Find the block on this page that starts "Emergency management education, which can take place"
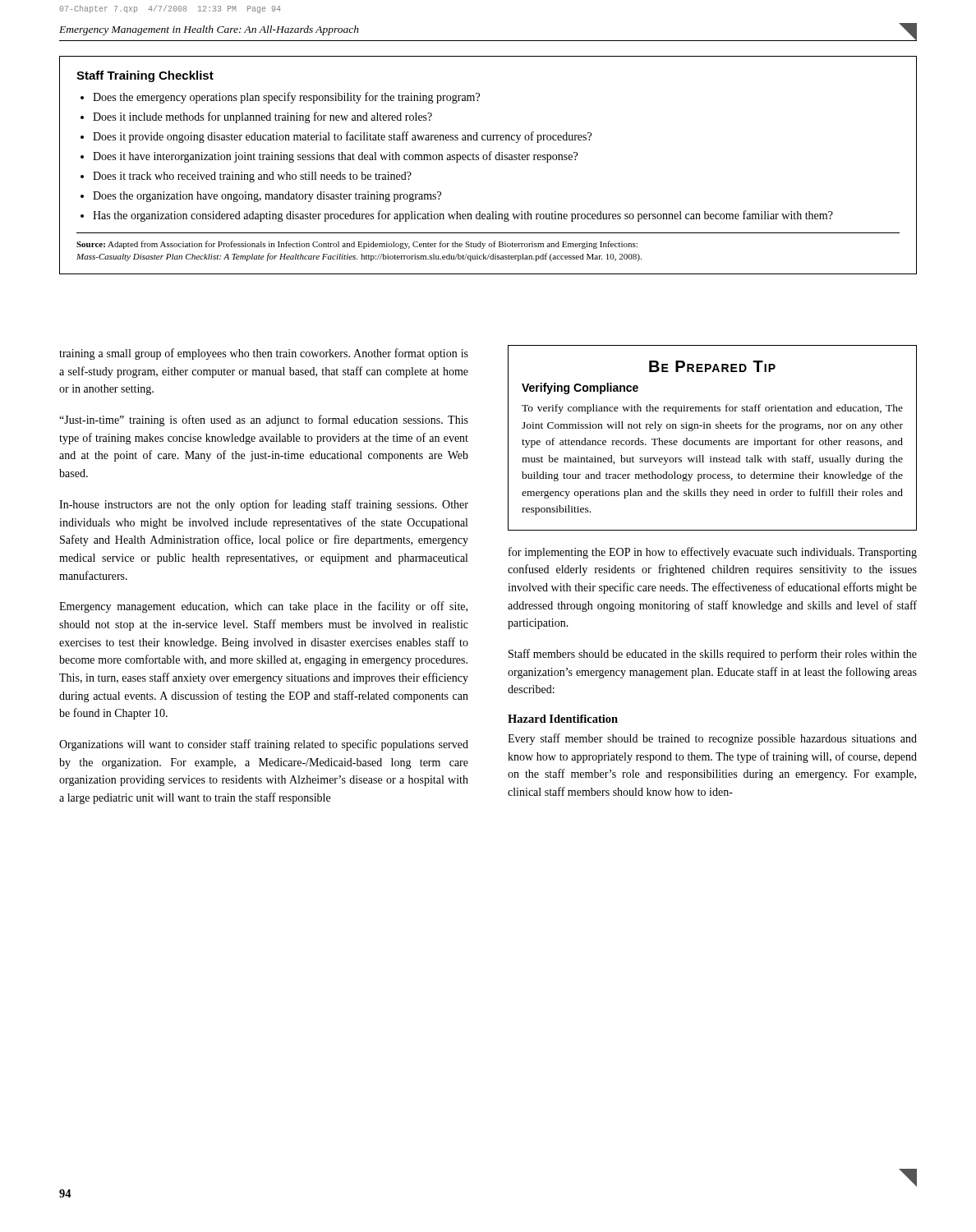 tap(264, 660)
